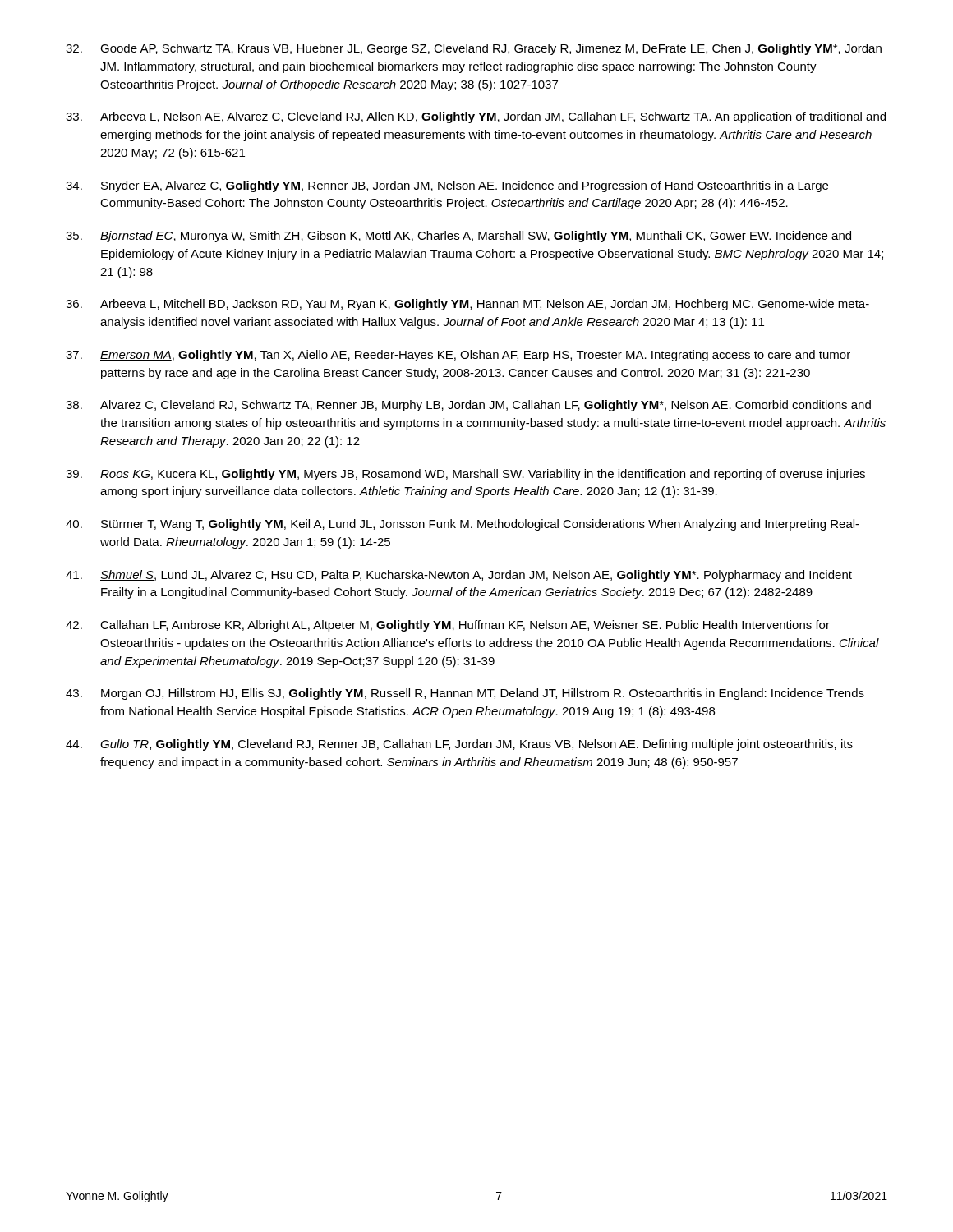Navigate to the element starting "36. Arbeeva L, Mitchell BD, Jackson RD, Yau"
The image size is (953, 1232).
[x=476, y=313]
